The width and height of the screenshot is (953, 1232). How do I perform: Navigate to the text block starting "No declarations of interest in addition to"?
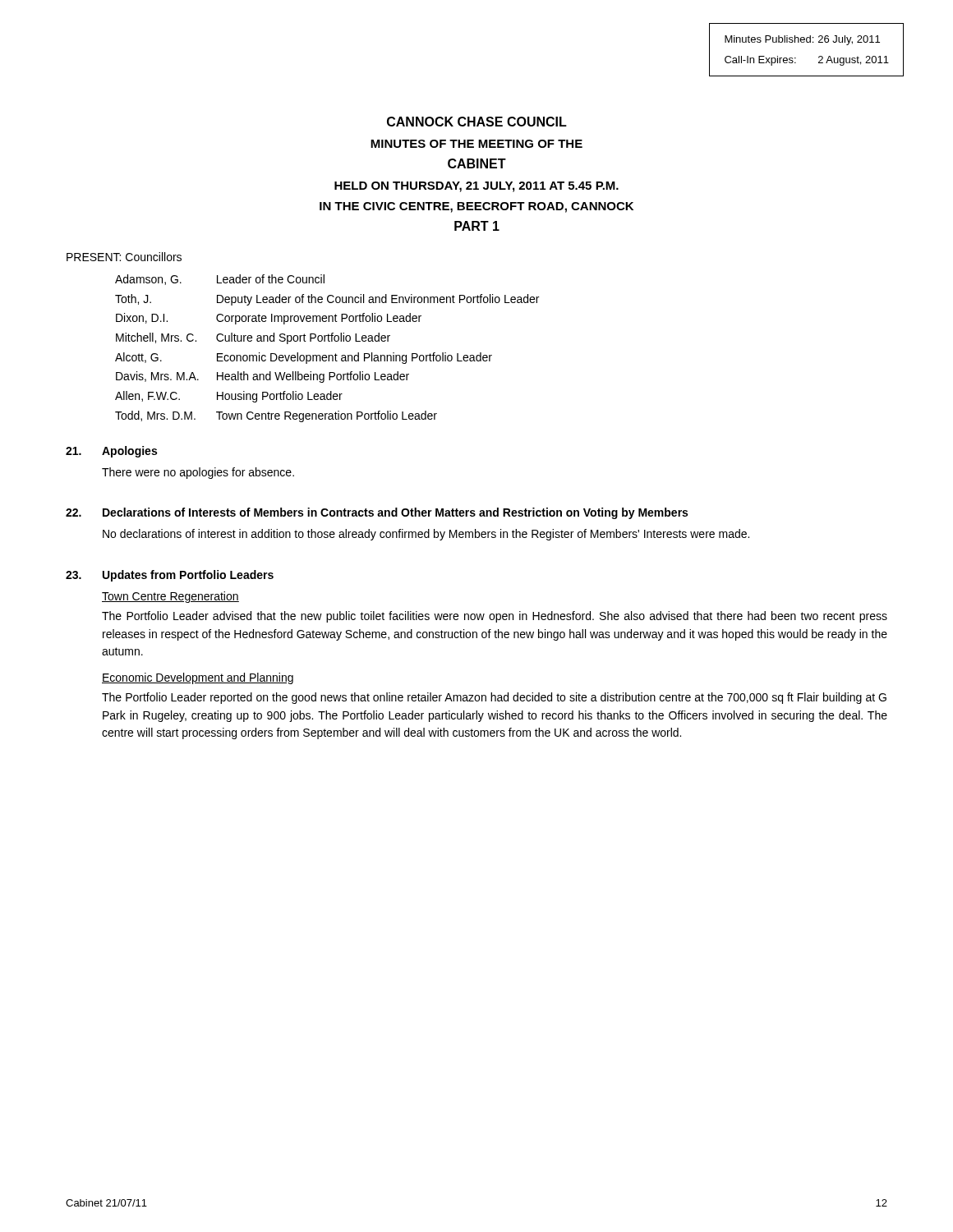tap(426, 534)
